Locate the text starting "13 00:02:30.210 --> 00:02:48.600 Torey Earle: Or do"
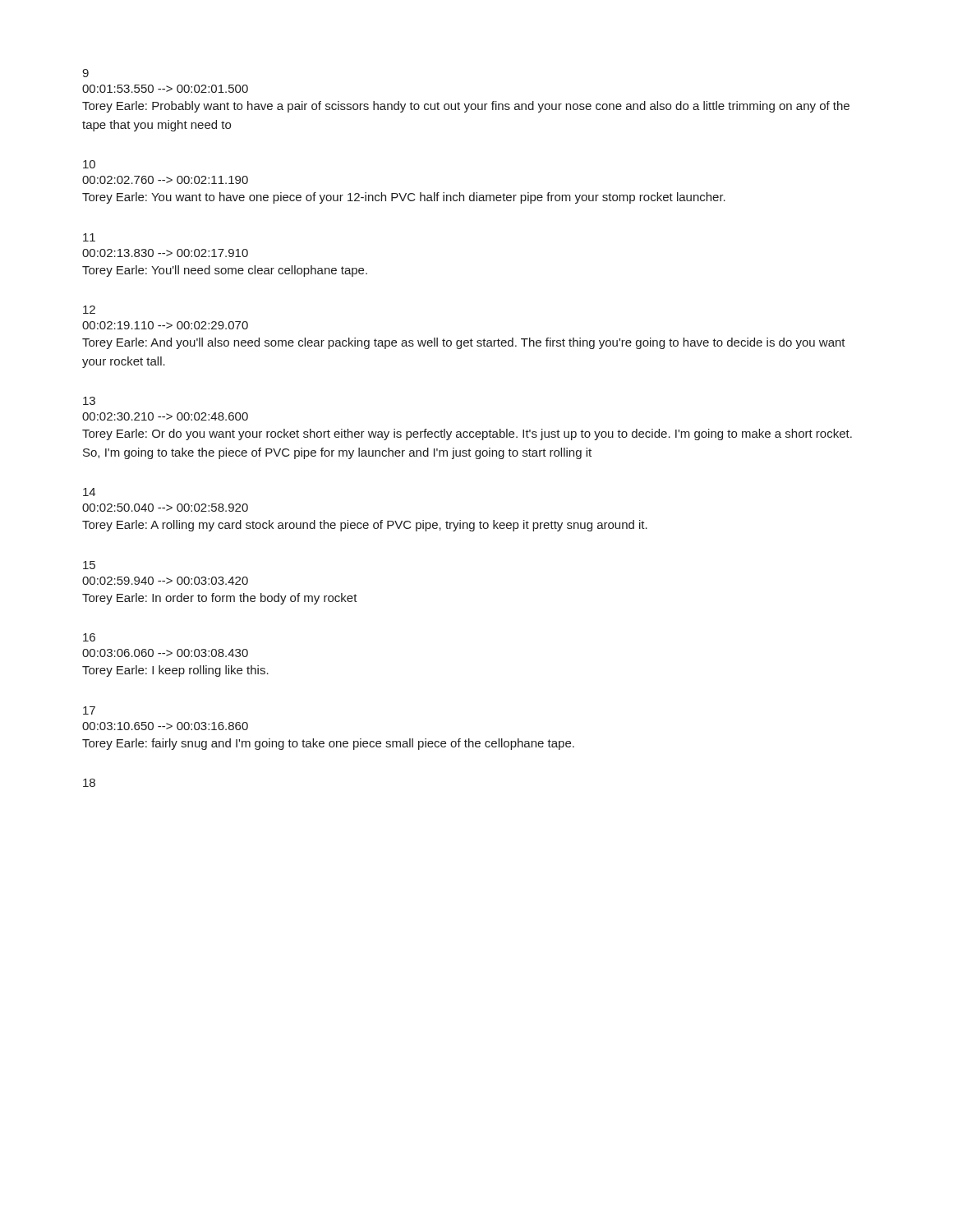953x1232 pixels. click(476, 428)
